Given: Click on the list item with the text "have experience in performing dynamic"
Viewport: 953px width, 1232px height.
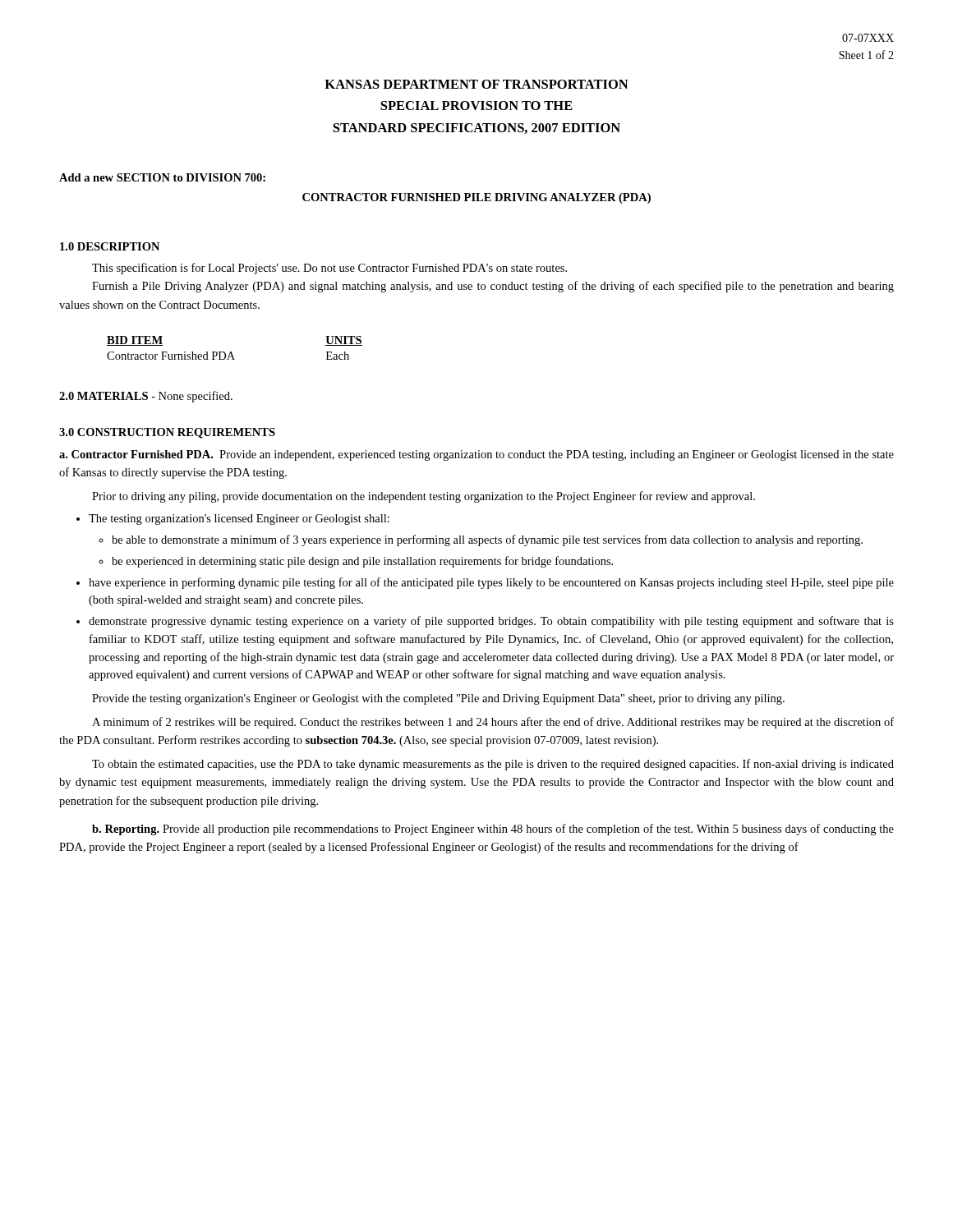Looking at the screenshot, I should pyautogui.click(x=491, y=591).
